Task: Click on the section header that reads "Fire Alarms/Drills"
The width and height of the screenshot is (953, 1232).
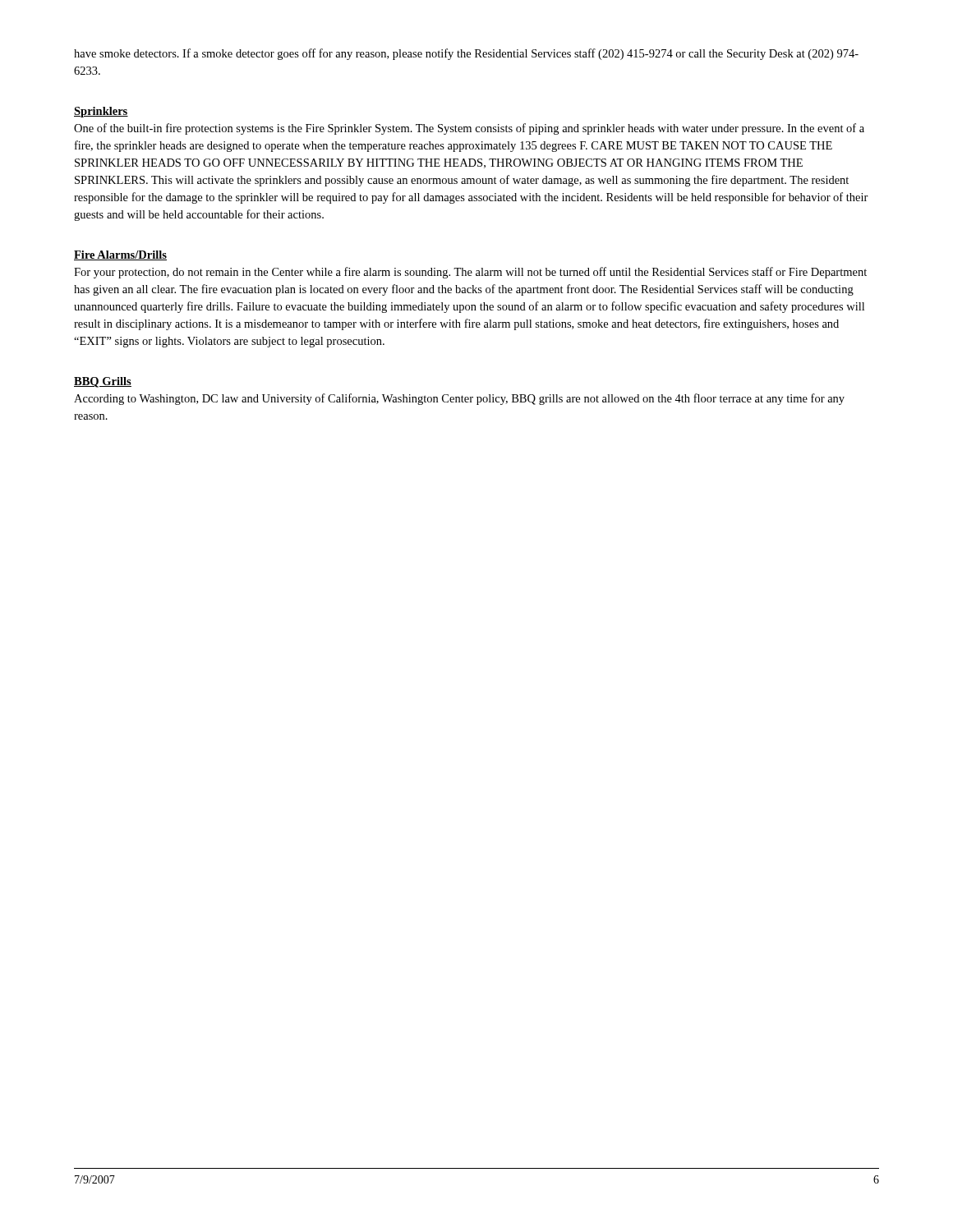Action: pos(120,255)
